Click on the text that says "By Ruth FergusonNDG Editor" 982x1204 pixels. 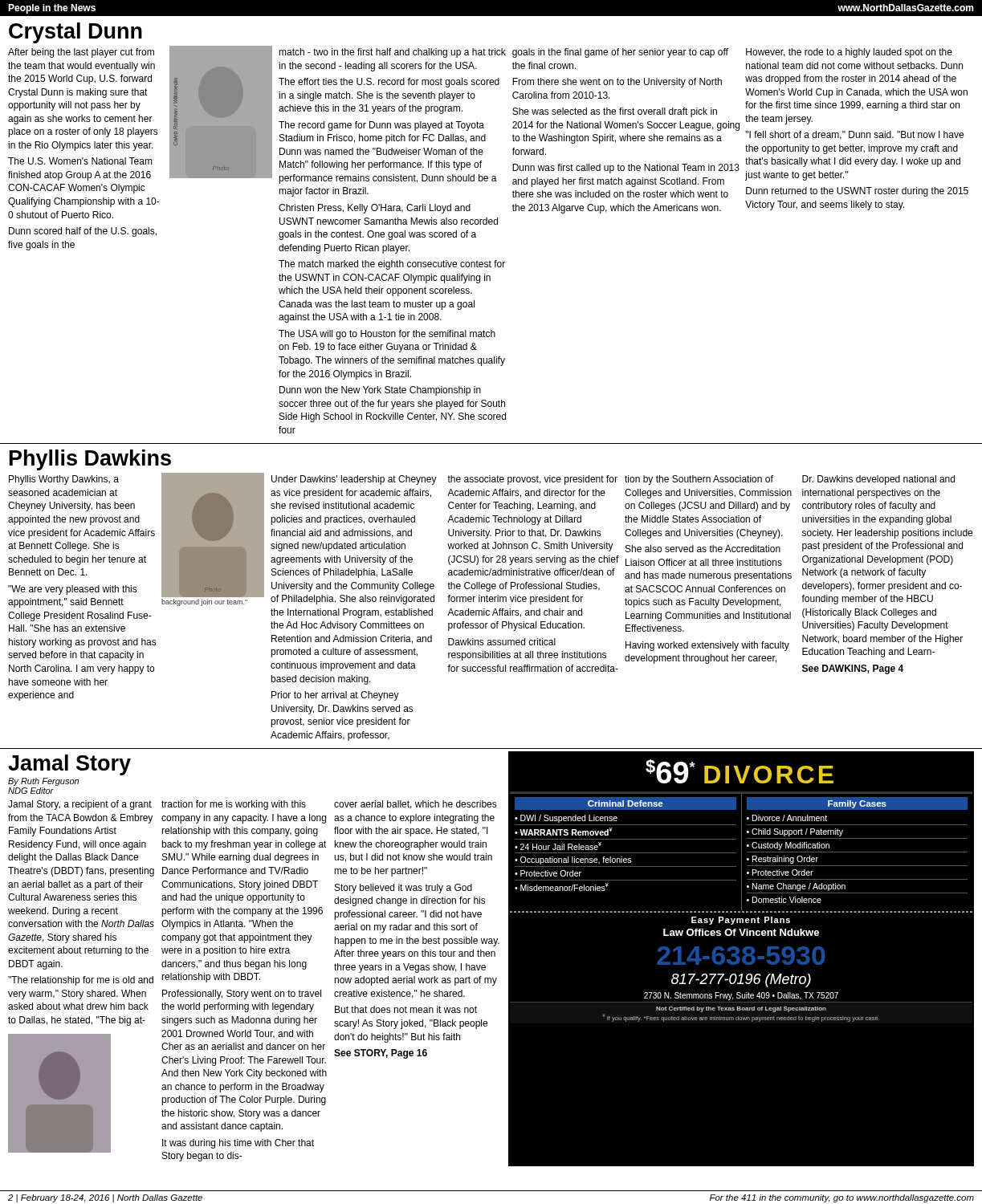44,786
